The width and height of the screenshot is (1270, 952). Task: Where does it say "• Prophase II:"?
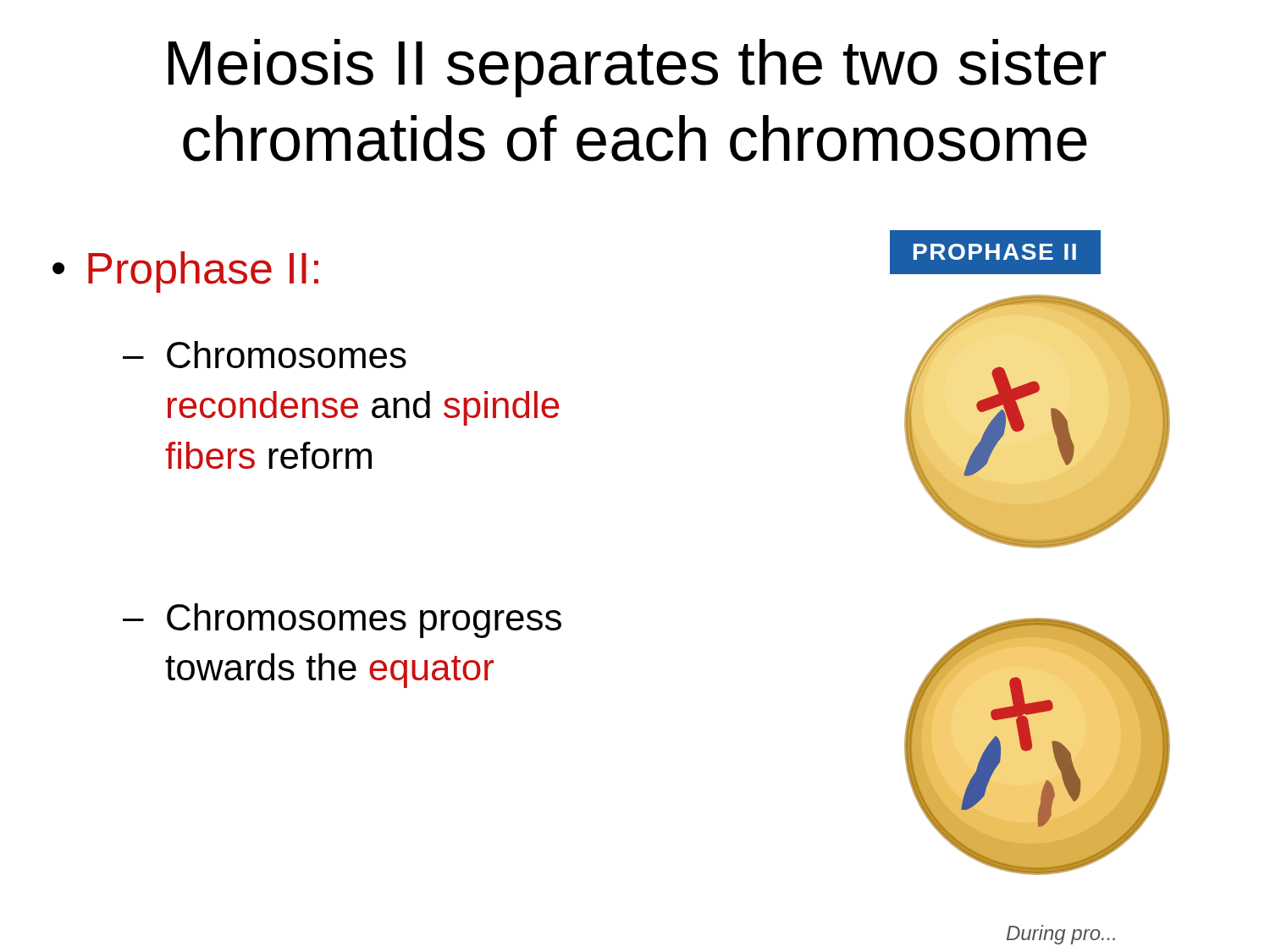186,269
